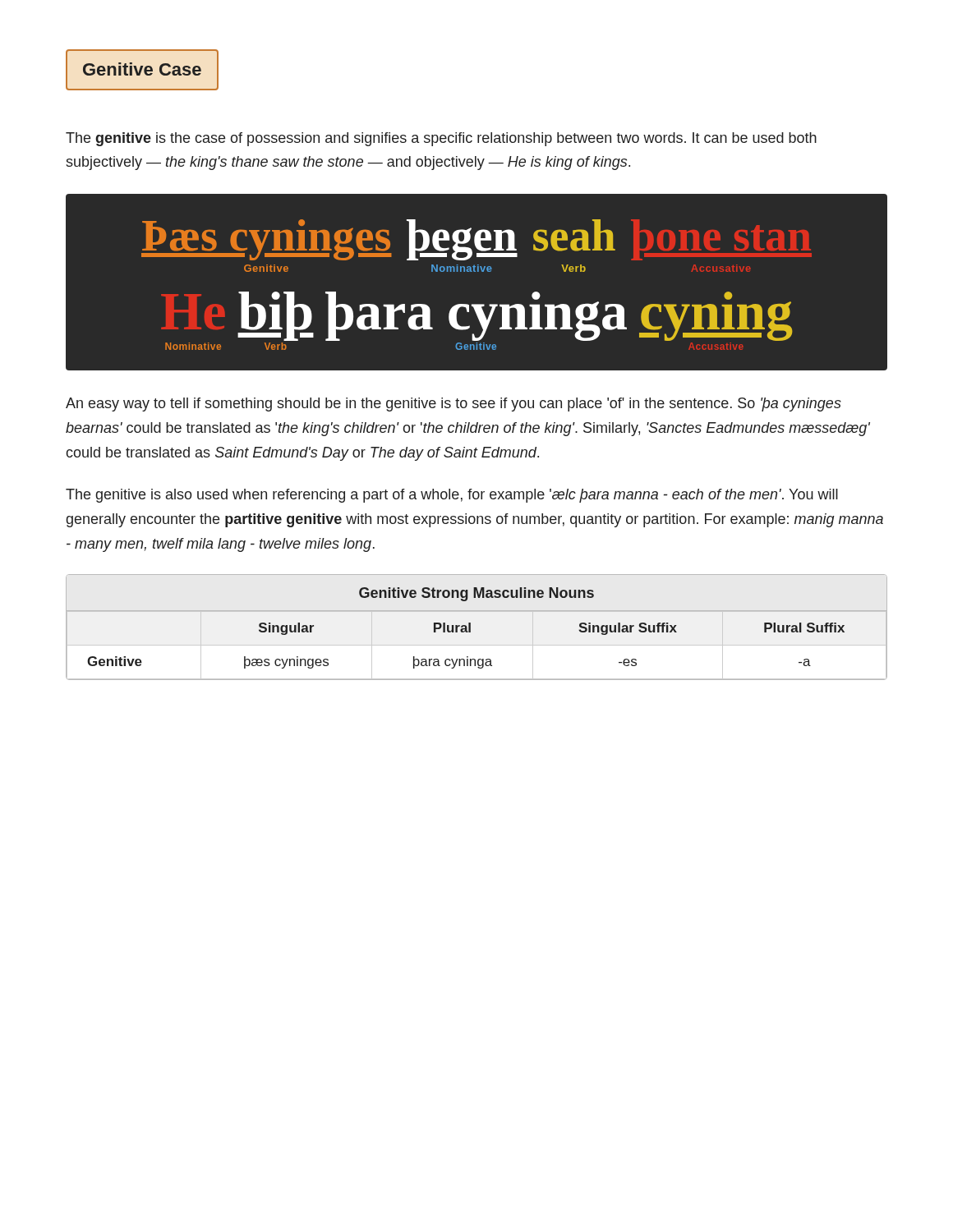
Task: Find a table
Action: point(476,627)
